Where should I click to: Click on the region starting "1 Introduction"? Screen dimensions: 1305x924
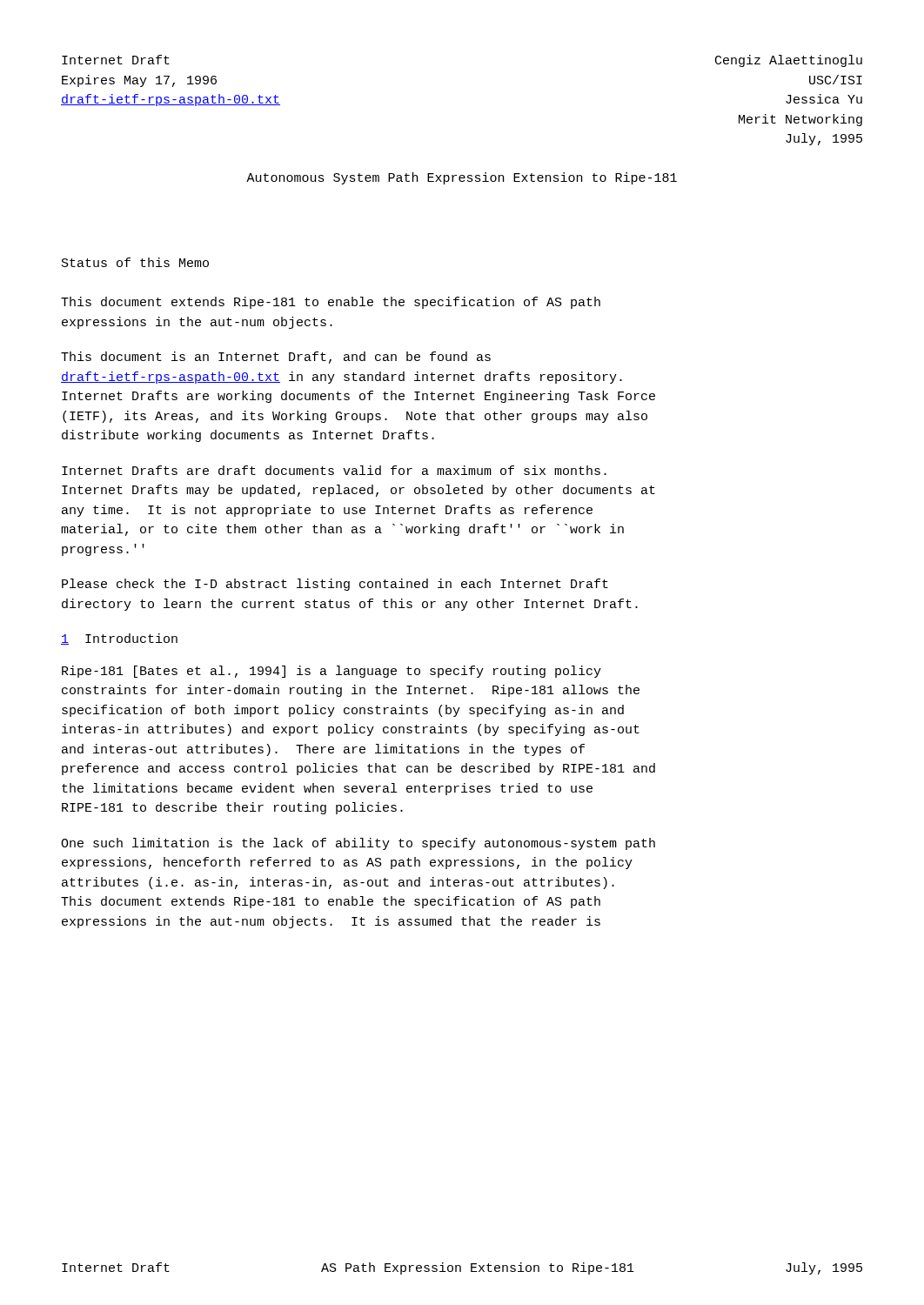(x=120, y=640)
